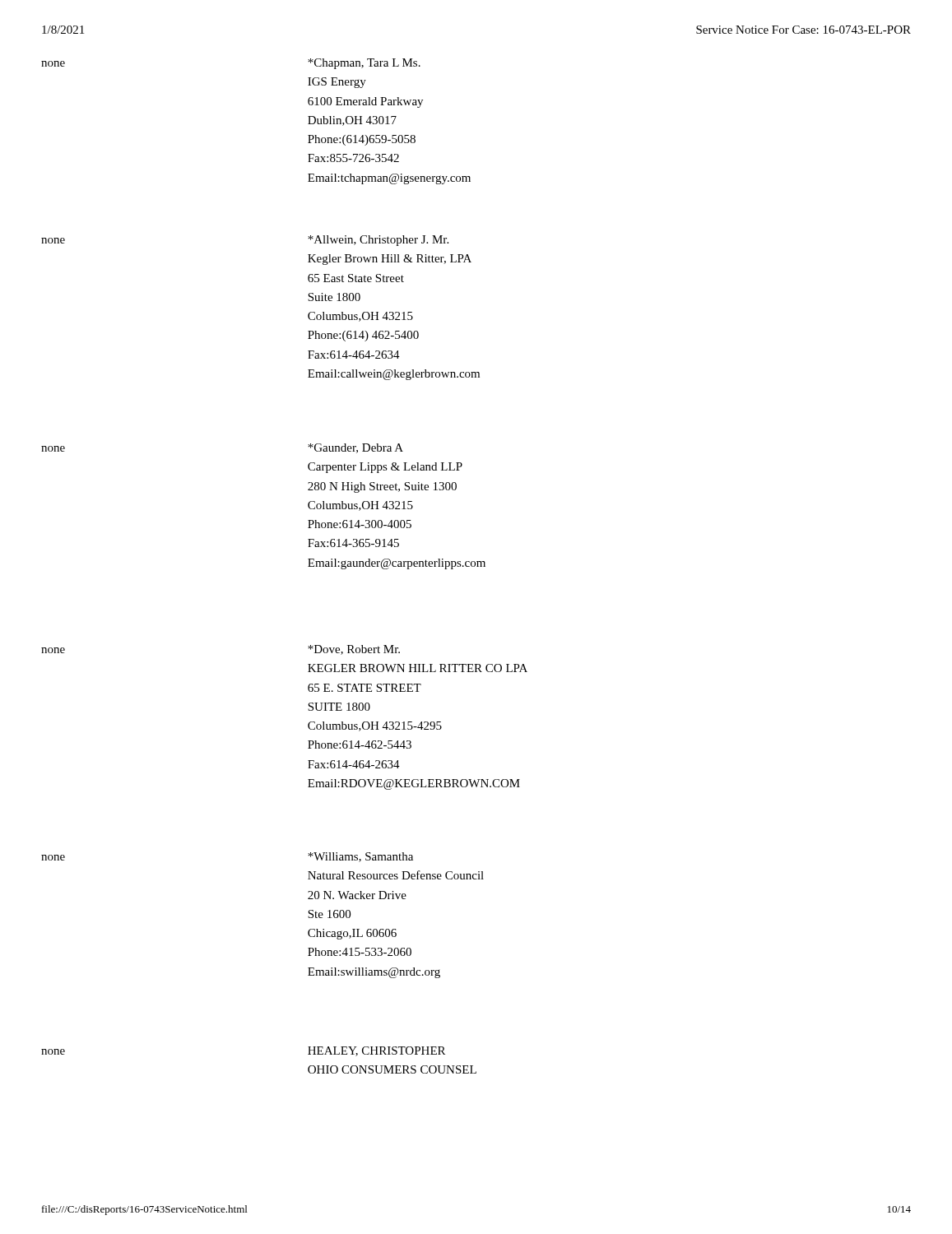
Task: Locate the text block that reads "none *Gaunder, Debra A Carpenter Lipps"
Action: pos(53,448)
